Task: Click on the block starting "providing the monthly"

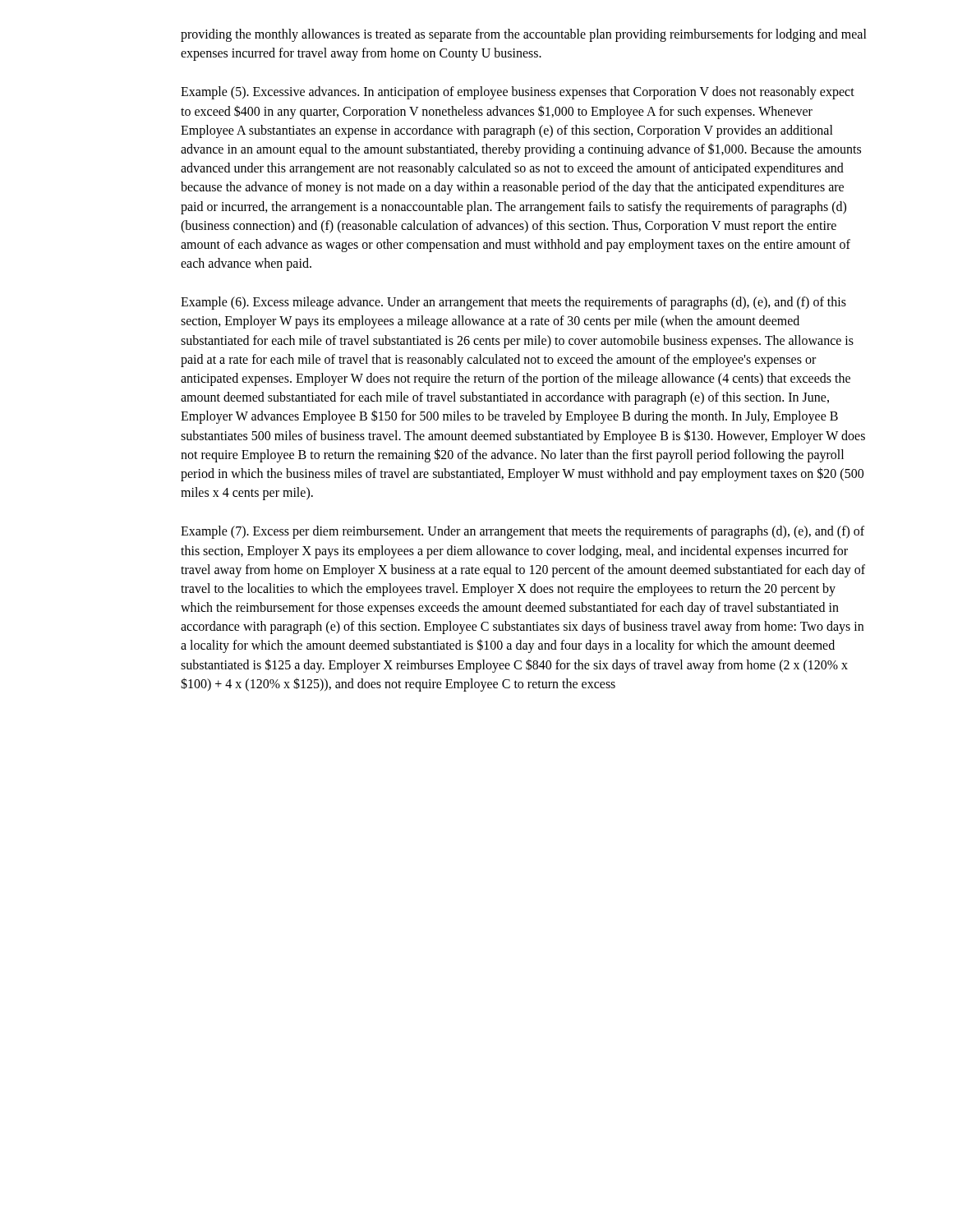Action: pyautogui.click(x=524, y=44)
